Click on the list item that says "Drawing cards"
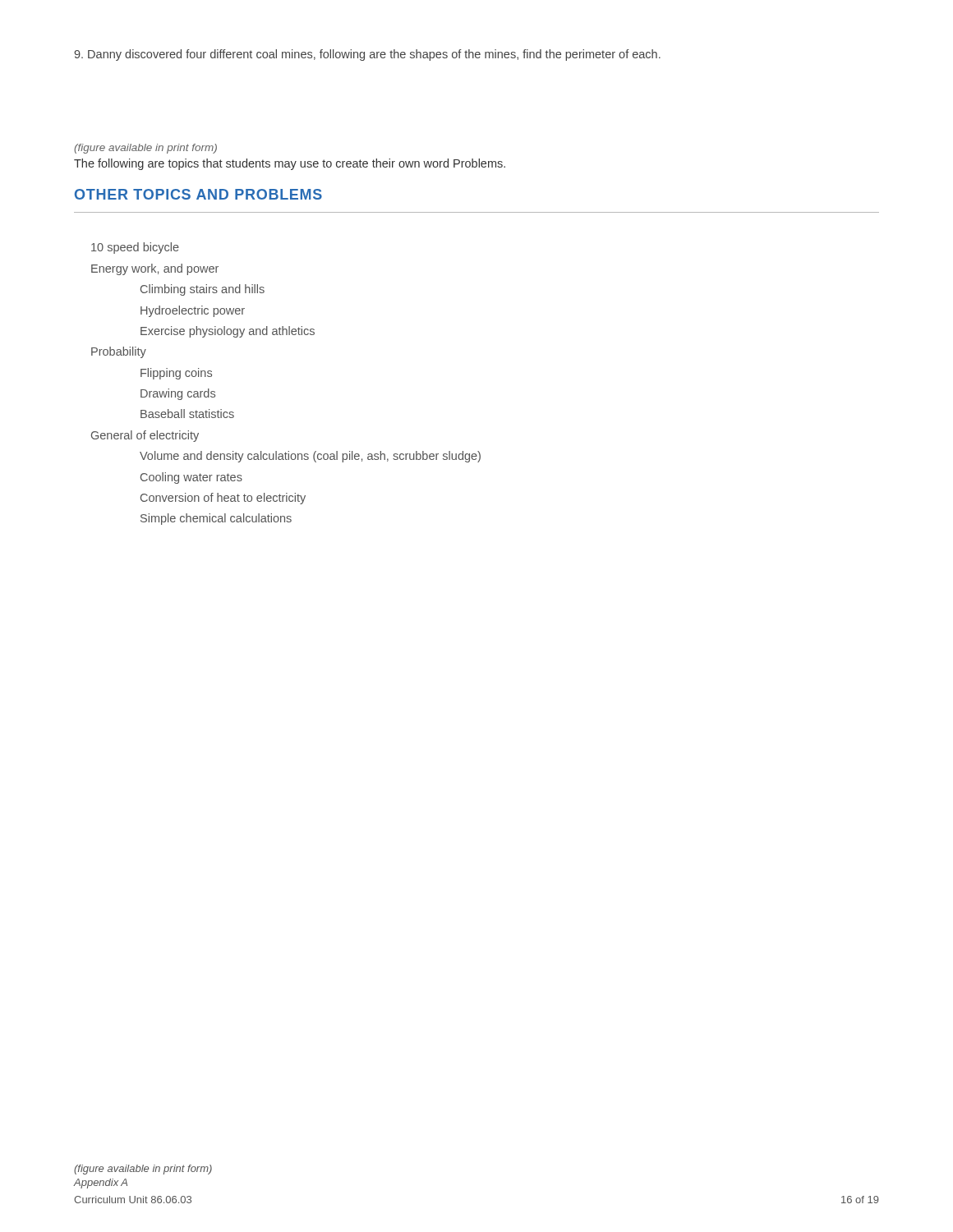The width and height of the screenshot is (953, 1232). [178, 394]
